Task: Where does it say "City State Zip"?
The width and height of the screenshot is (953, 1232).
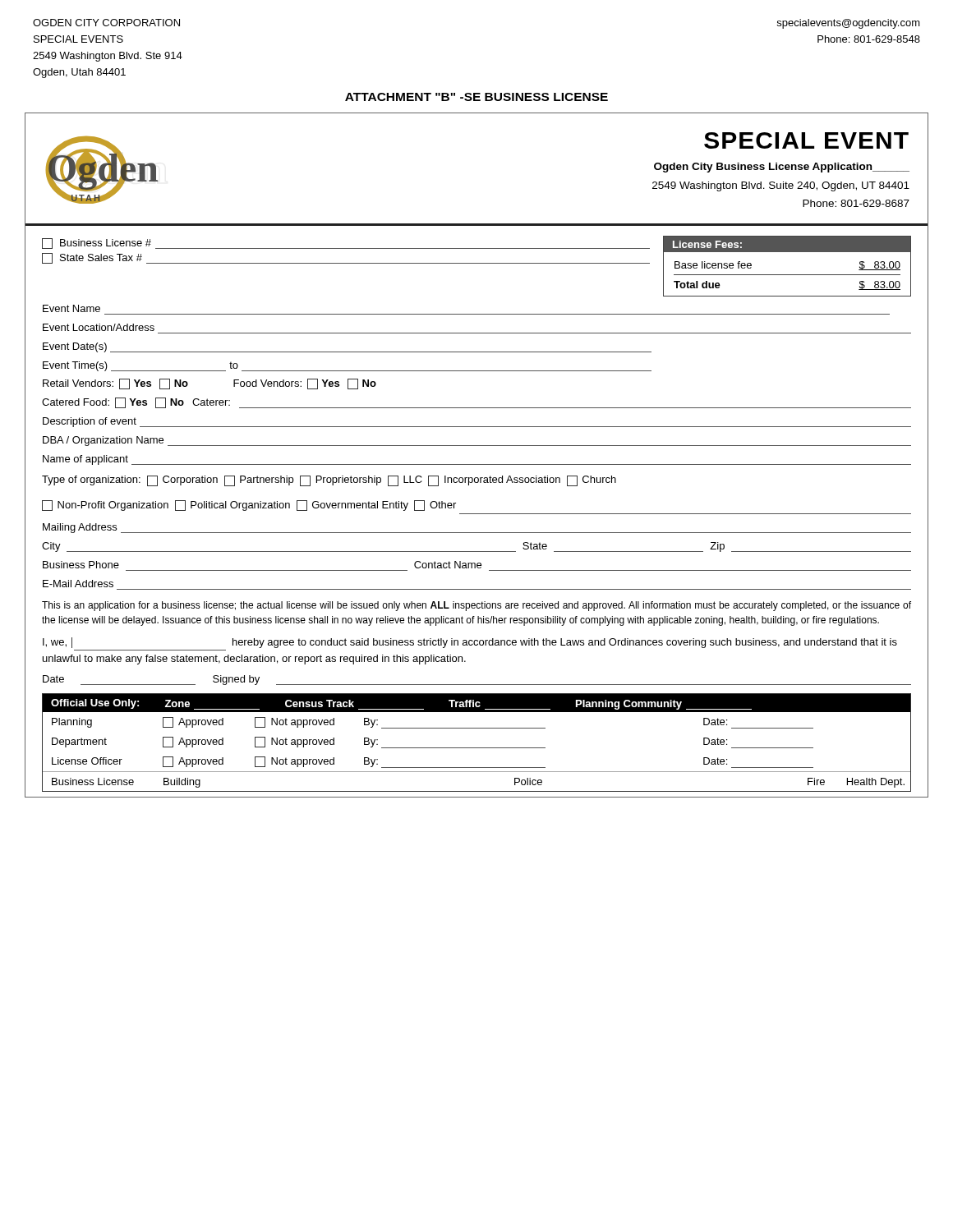Action: click(x=476, y=545)
